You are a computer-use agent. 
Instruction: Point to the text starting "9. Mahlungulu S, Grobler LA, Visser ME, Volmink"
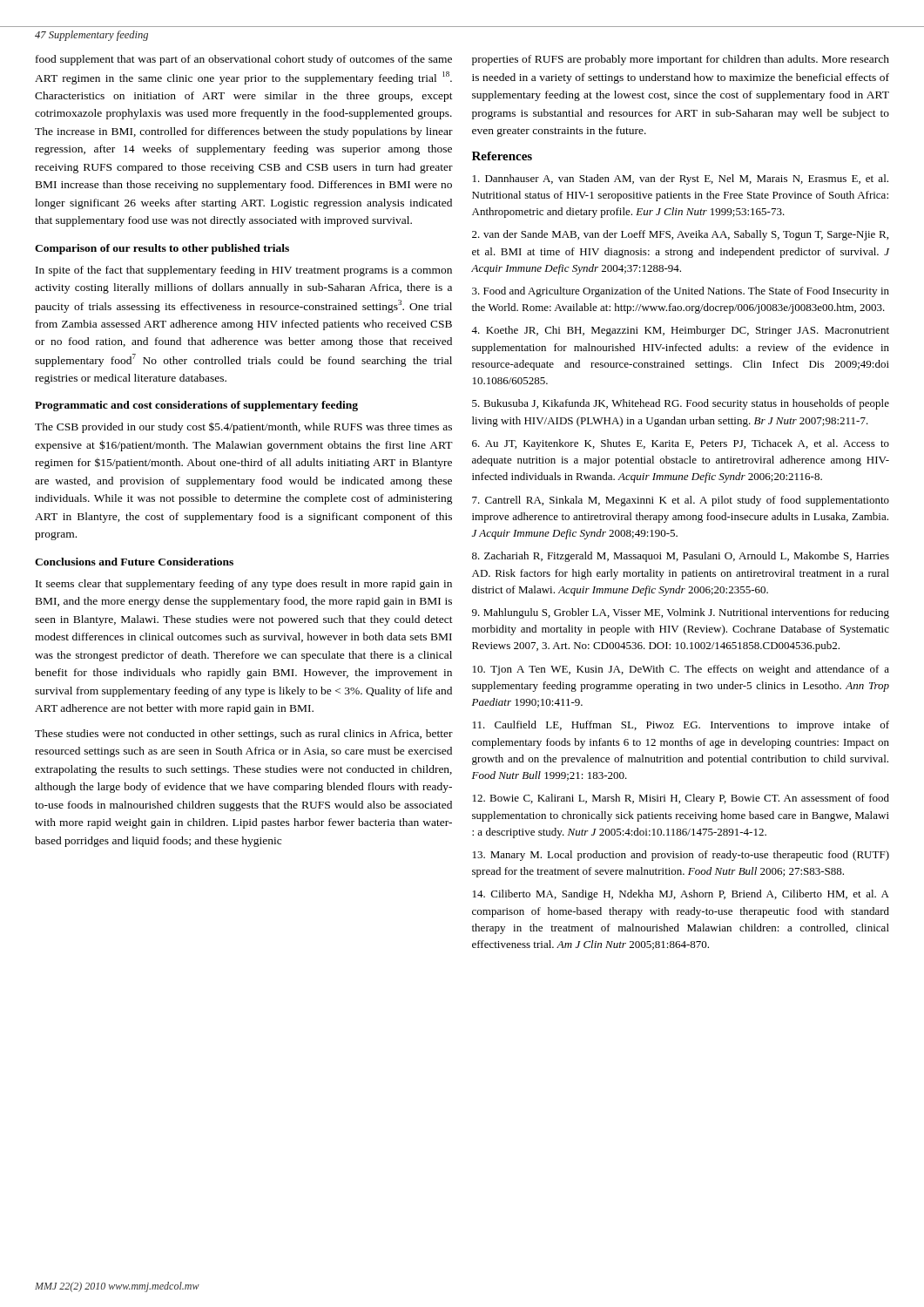(x=680, y=629)
